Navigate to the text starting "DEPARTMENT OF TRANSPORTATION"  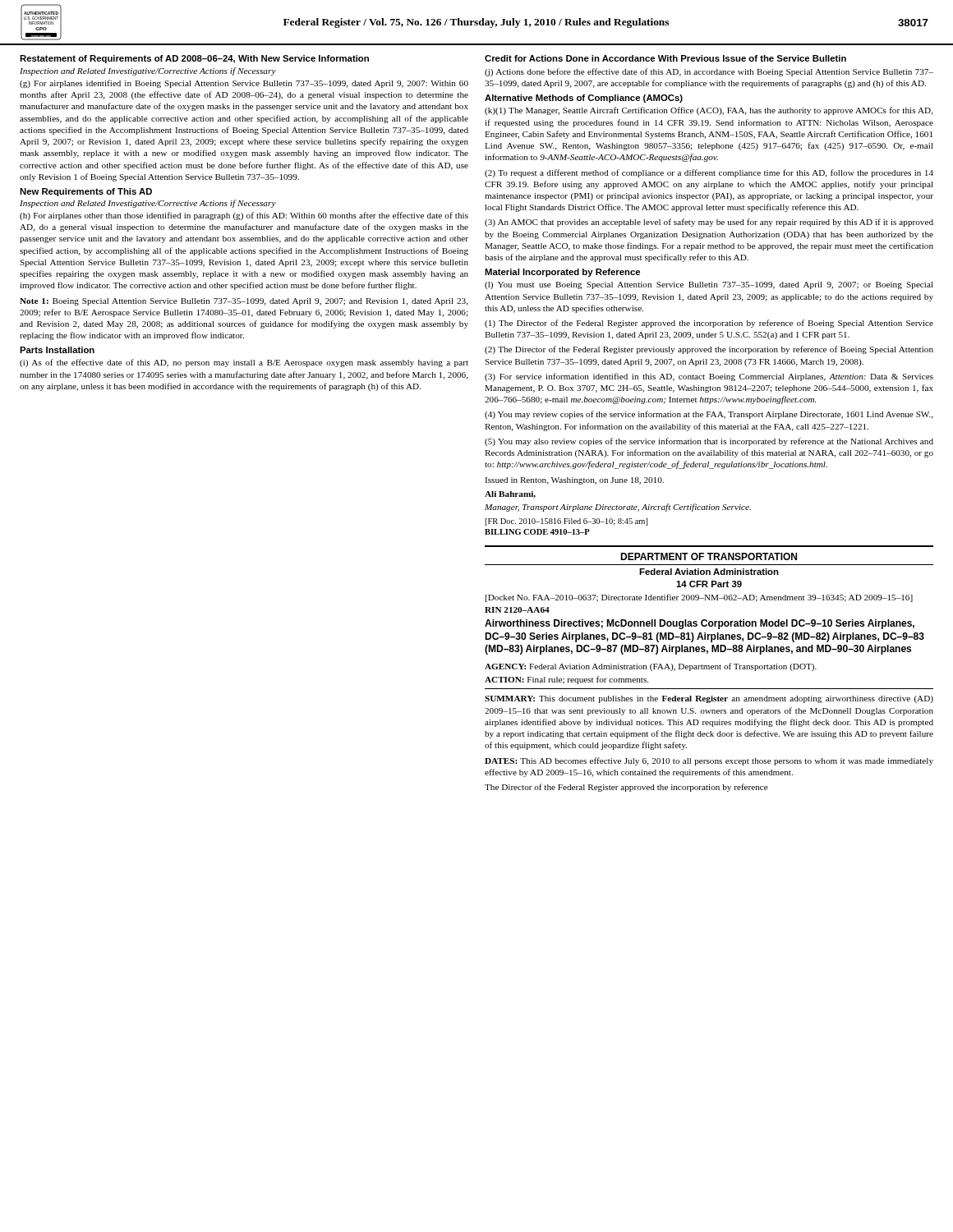click(x=709, y=557)
